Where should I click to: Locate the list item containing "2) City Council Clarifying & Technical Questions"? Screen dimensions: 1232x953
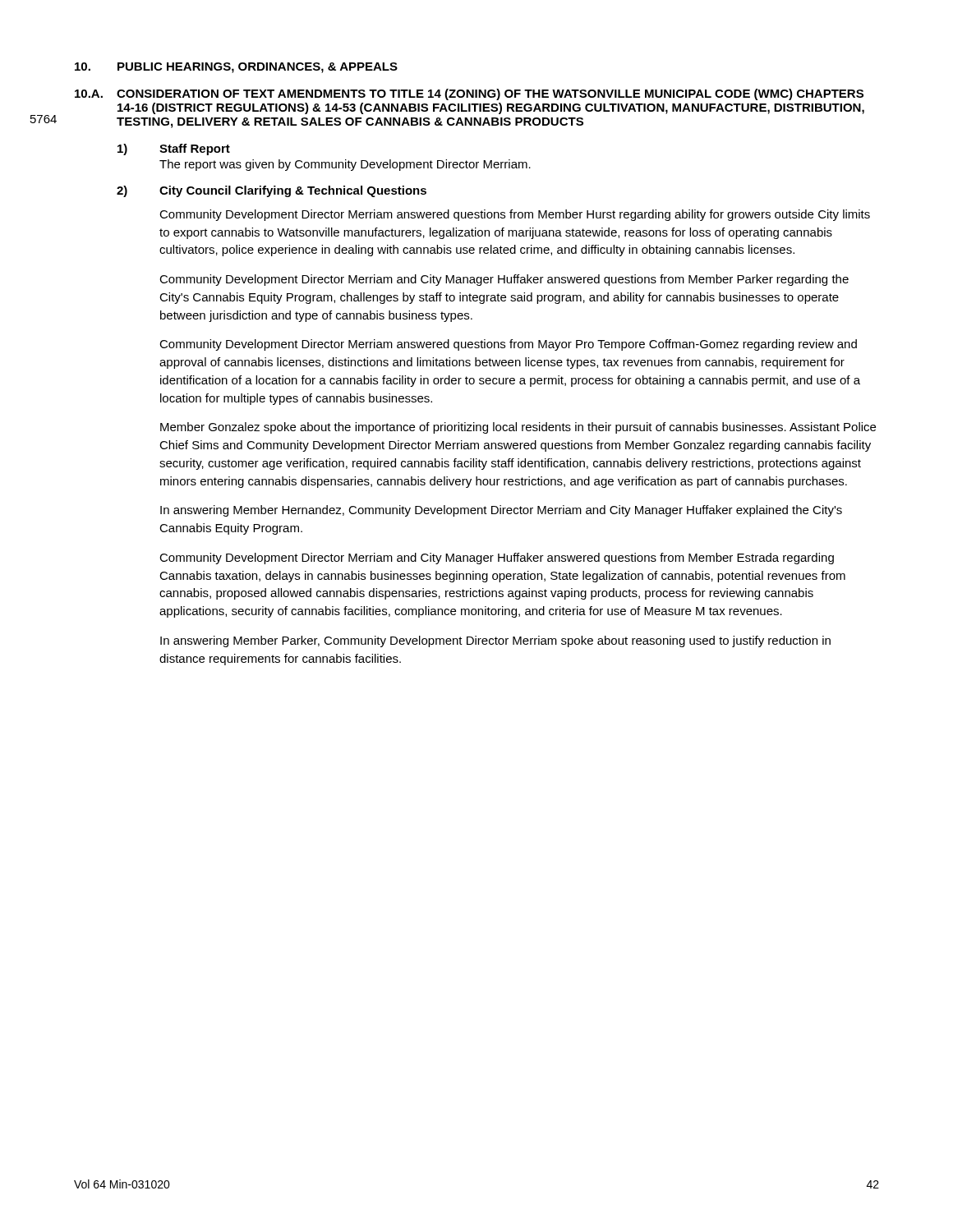[272, 190]
